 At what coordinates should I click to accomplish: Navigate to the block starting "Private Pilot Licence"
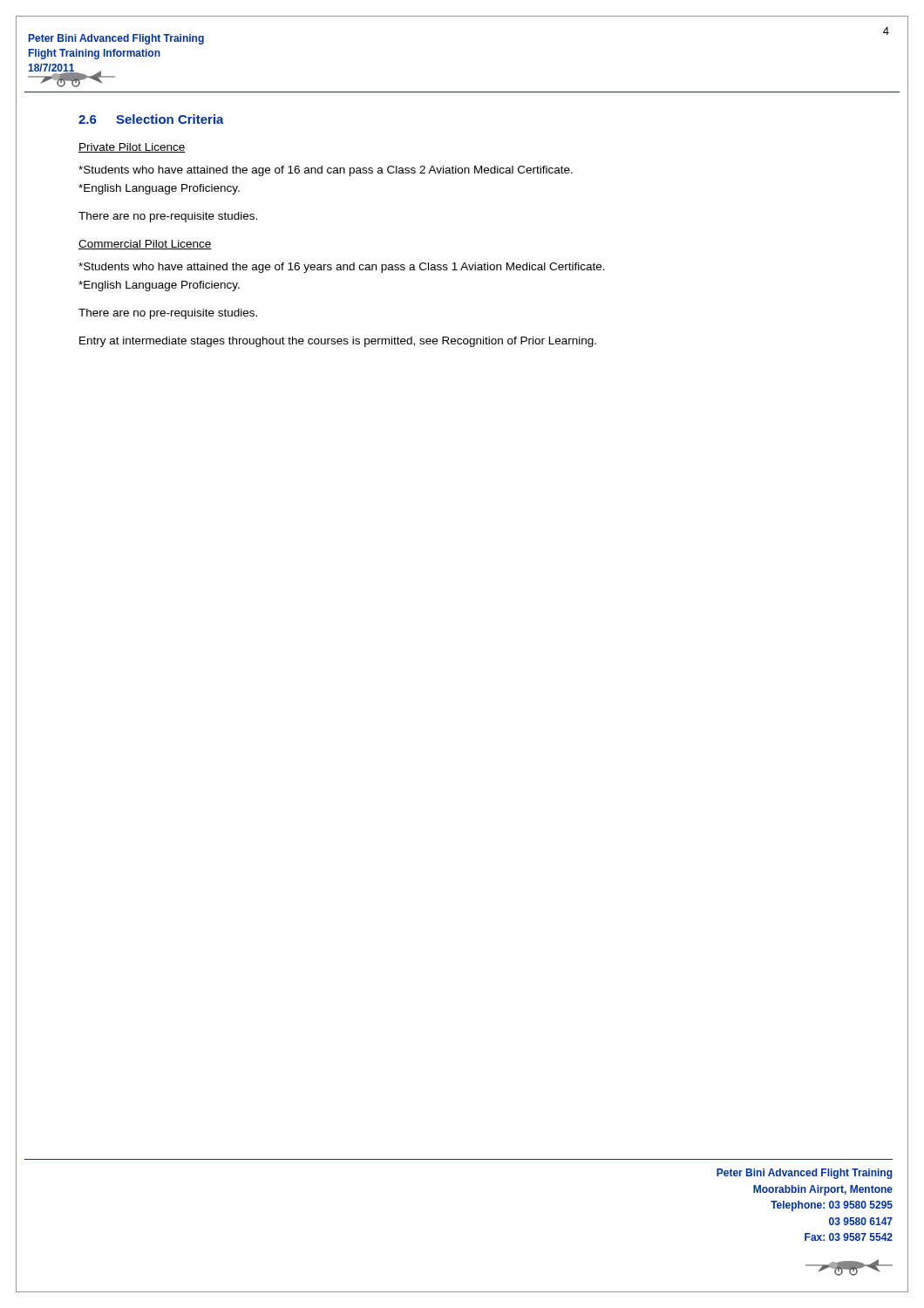132,147
